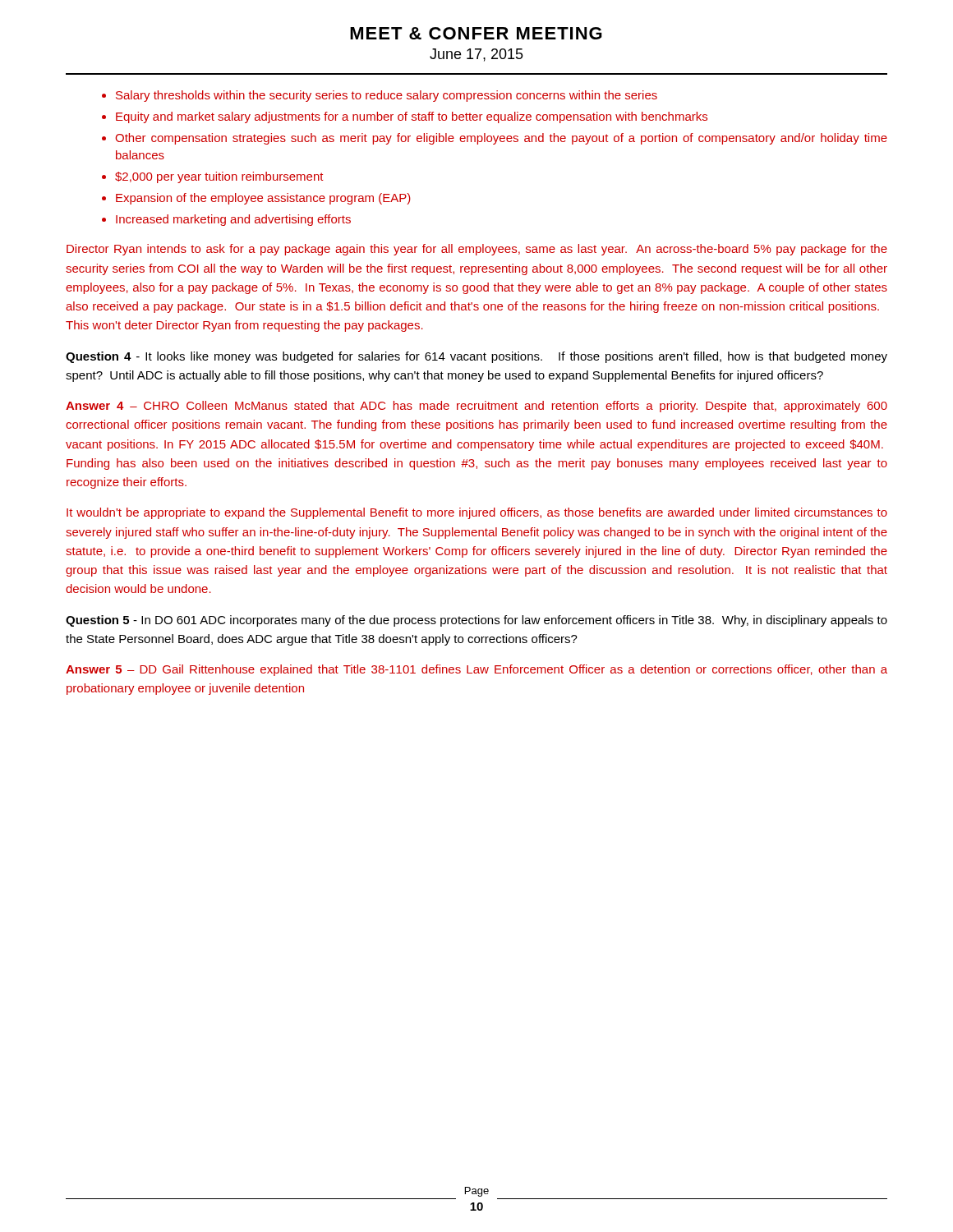This screenshot has height=1232, width=953.
Task: Locate the text block starting "Answer 5 – DD Gail Rittenhouse"
Action: 476,679
